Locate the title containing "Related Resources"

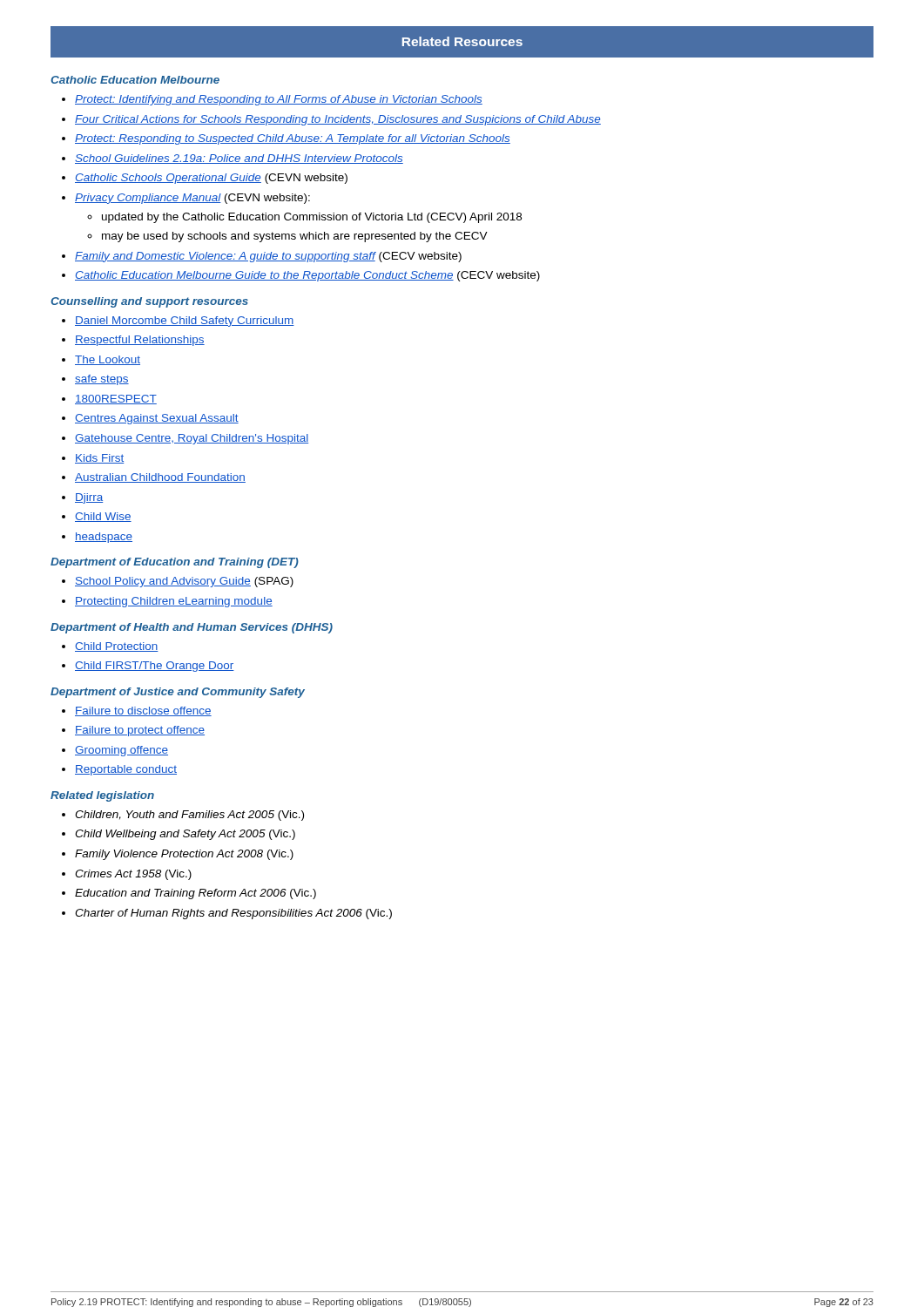[x=462, y=41]
